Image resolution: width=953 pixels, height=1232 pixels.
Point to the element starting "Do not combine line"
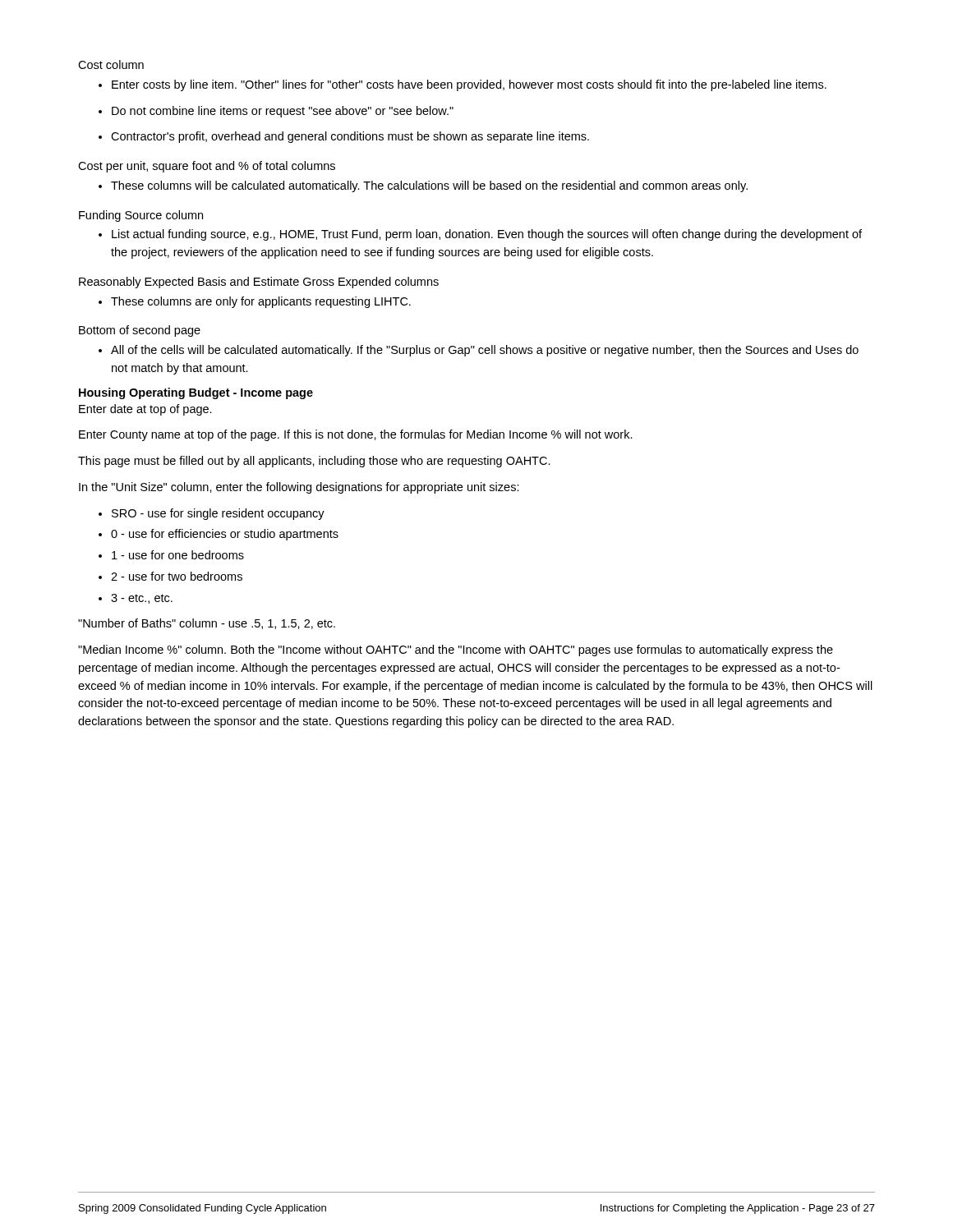coord(282,110)
